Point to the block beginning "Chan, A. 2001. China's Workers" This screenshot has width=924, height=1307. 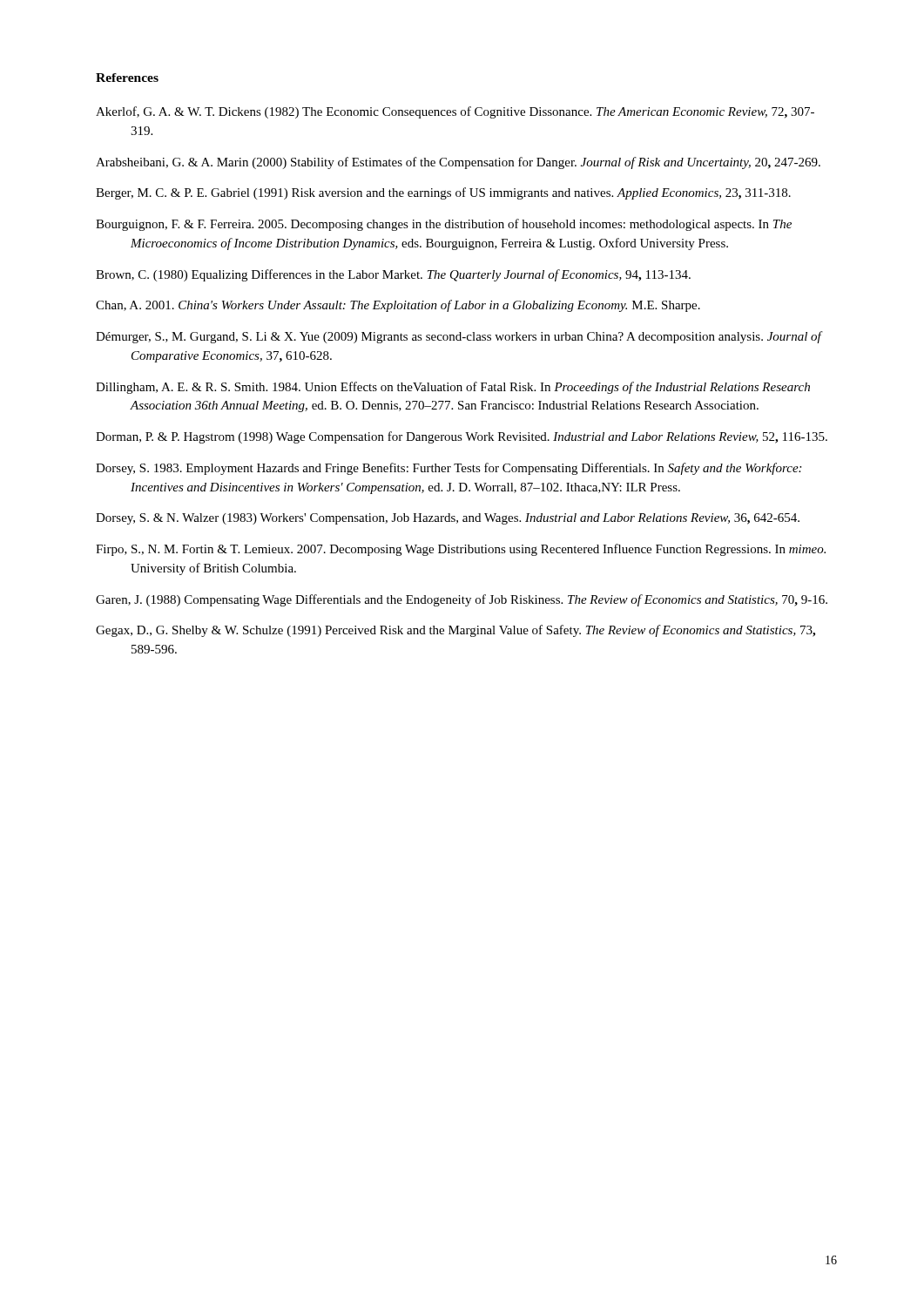coord(398,305)
